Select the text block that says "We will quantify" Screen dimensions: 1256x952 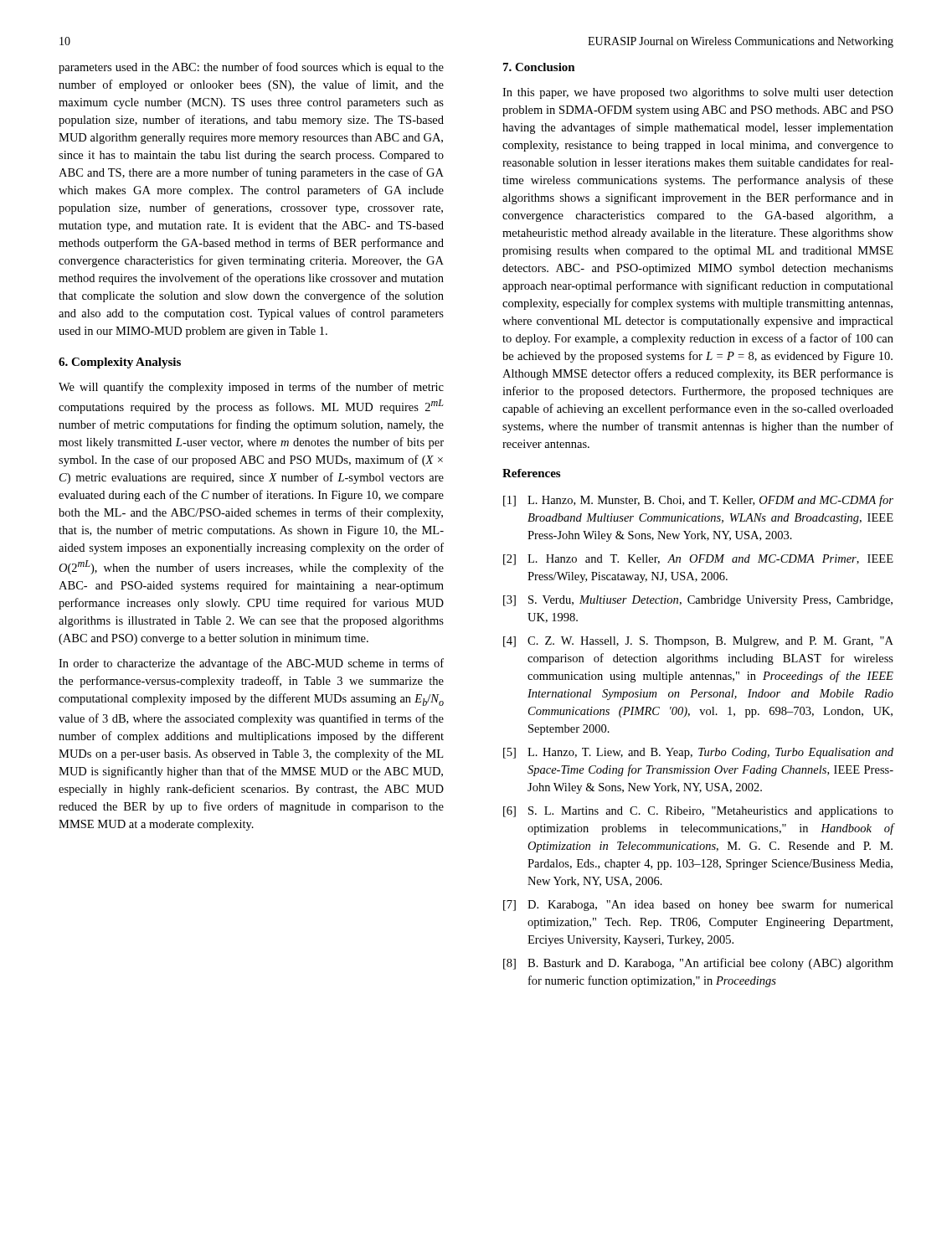click(251, 606)
